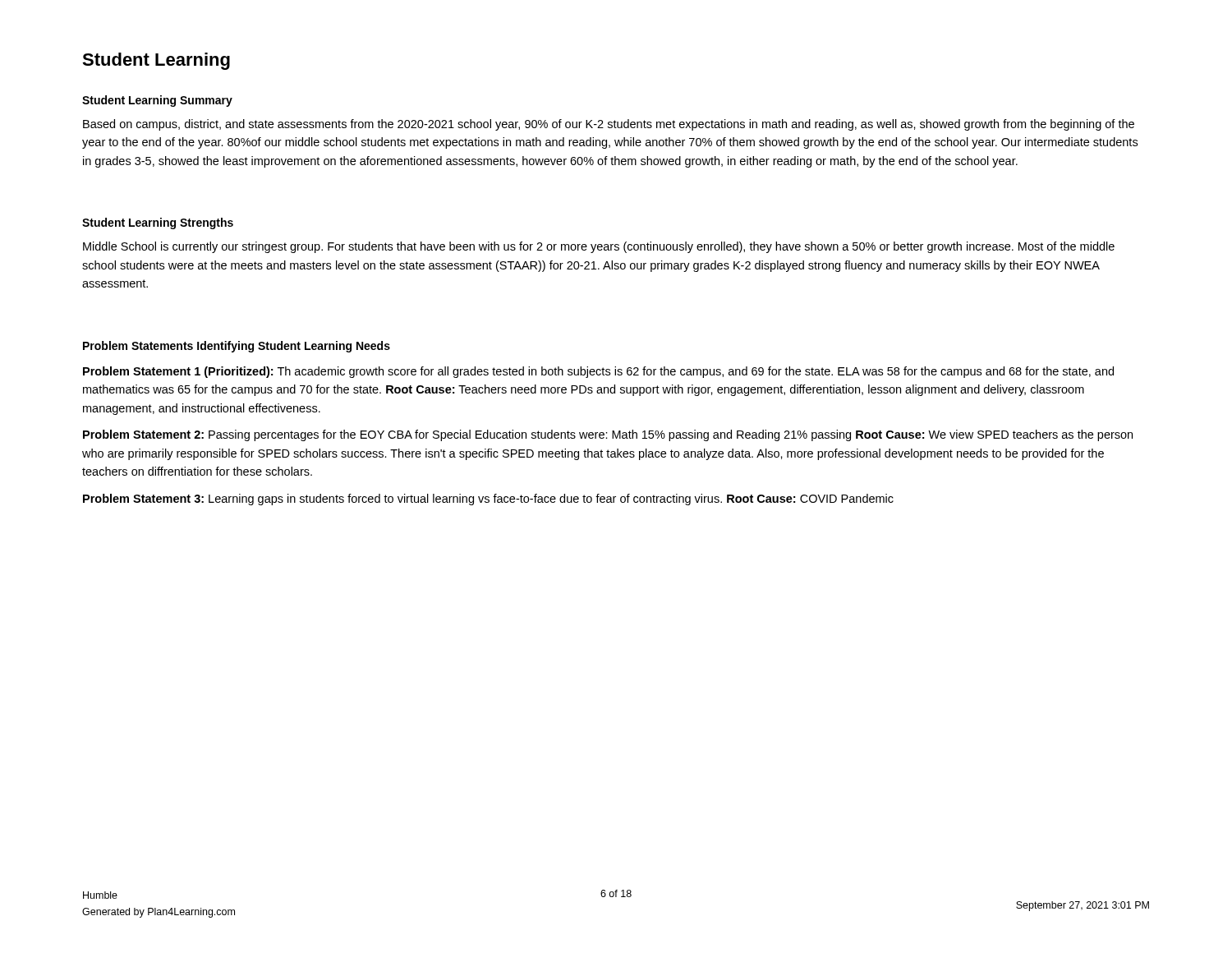Select the block starting "Based on campus, district, and state"
The height and width of the screenshot is (953, 1232).
coord(610,143)
